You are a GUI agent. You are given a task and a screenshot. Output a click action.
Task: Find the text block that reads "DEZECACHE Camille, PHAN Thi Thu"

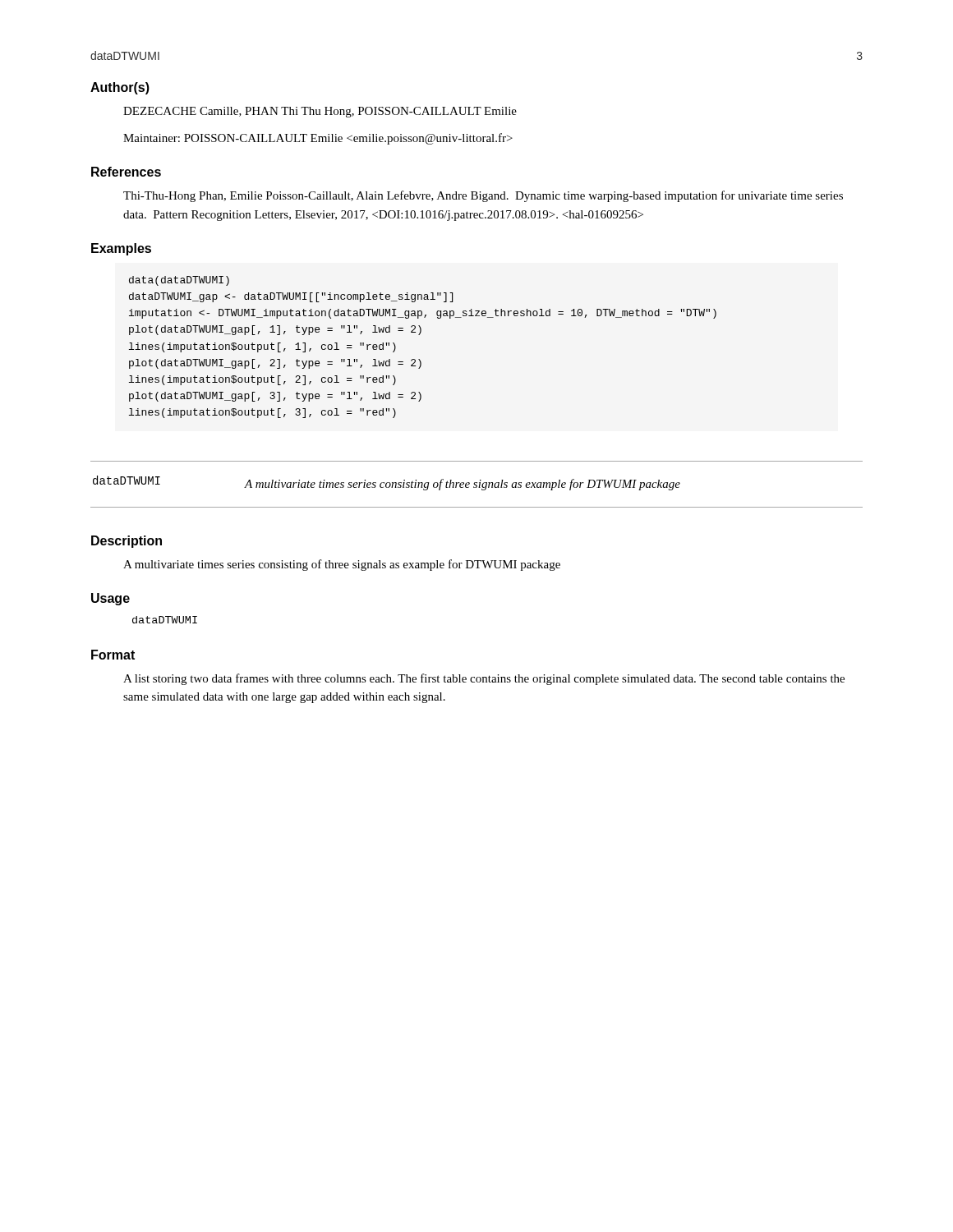click(320, 111)
